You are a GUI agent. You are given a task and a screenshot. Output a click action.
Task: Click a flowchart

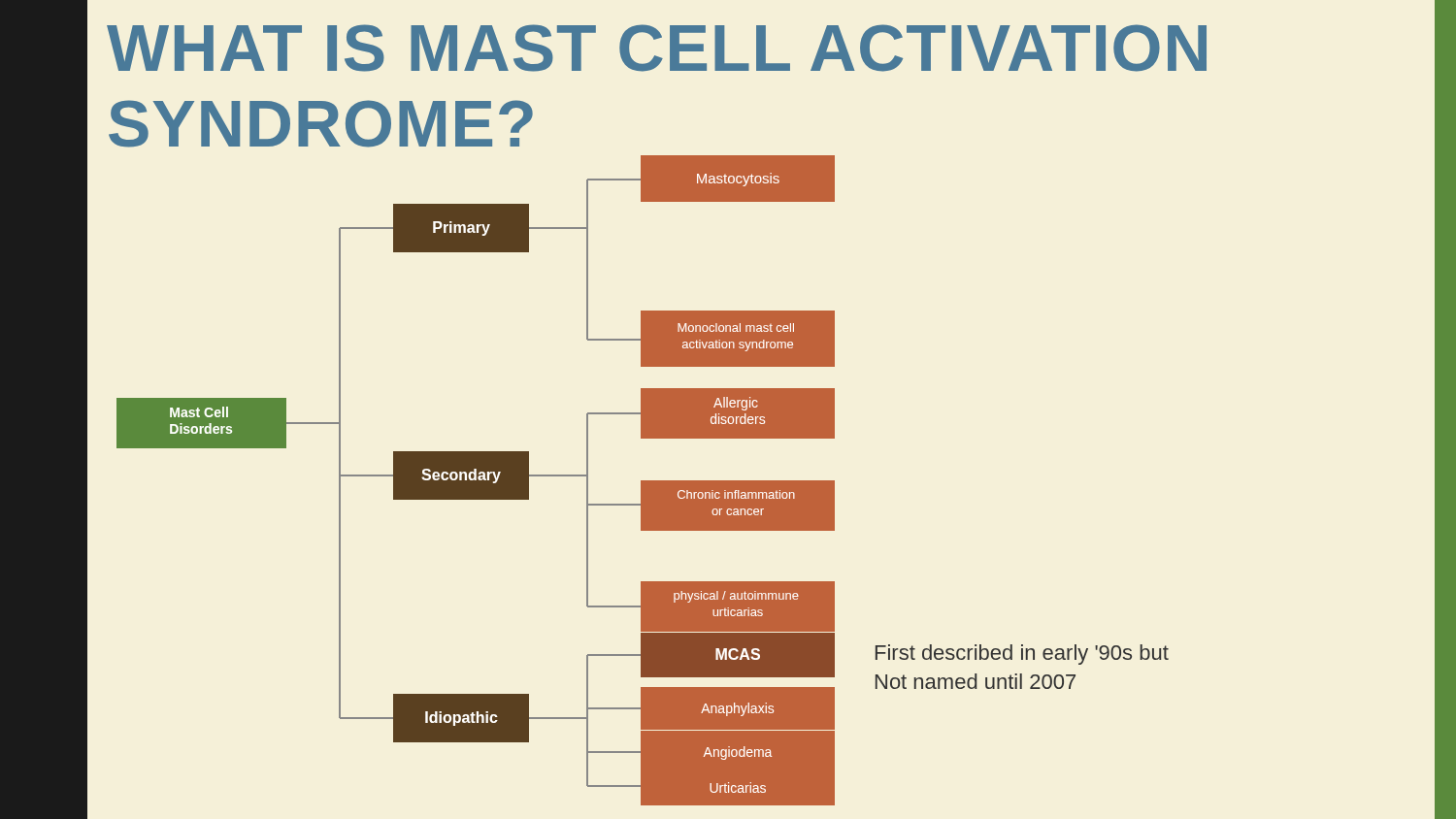tap(767, 466)
